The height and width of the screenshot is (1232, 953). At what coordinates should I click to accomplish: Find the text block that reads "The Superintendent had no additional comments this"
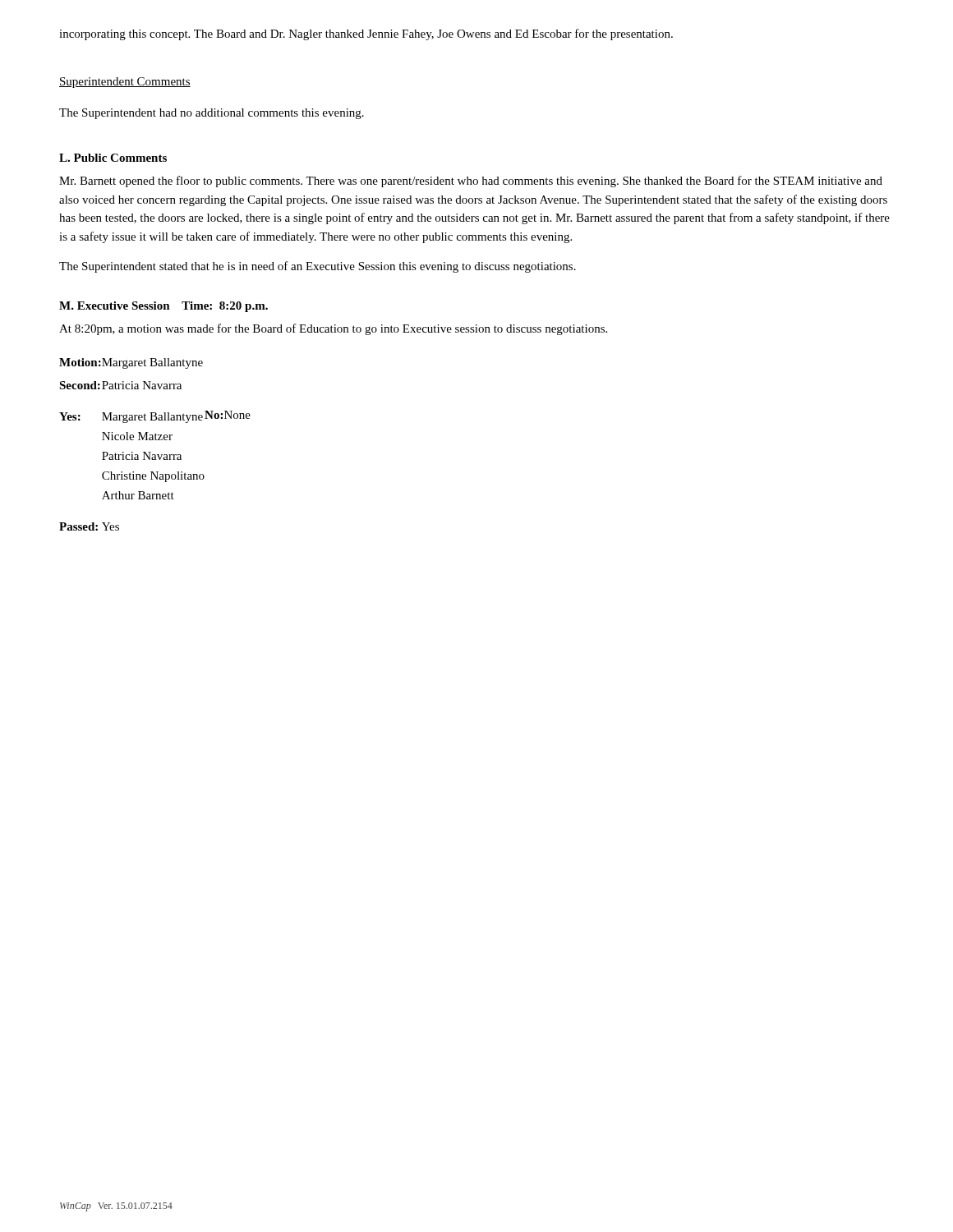(x=212, y=112)
